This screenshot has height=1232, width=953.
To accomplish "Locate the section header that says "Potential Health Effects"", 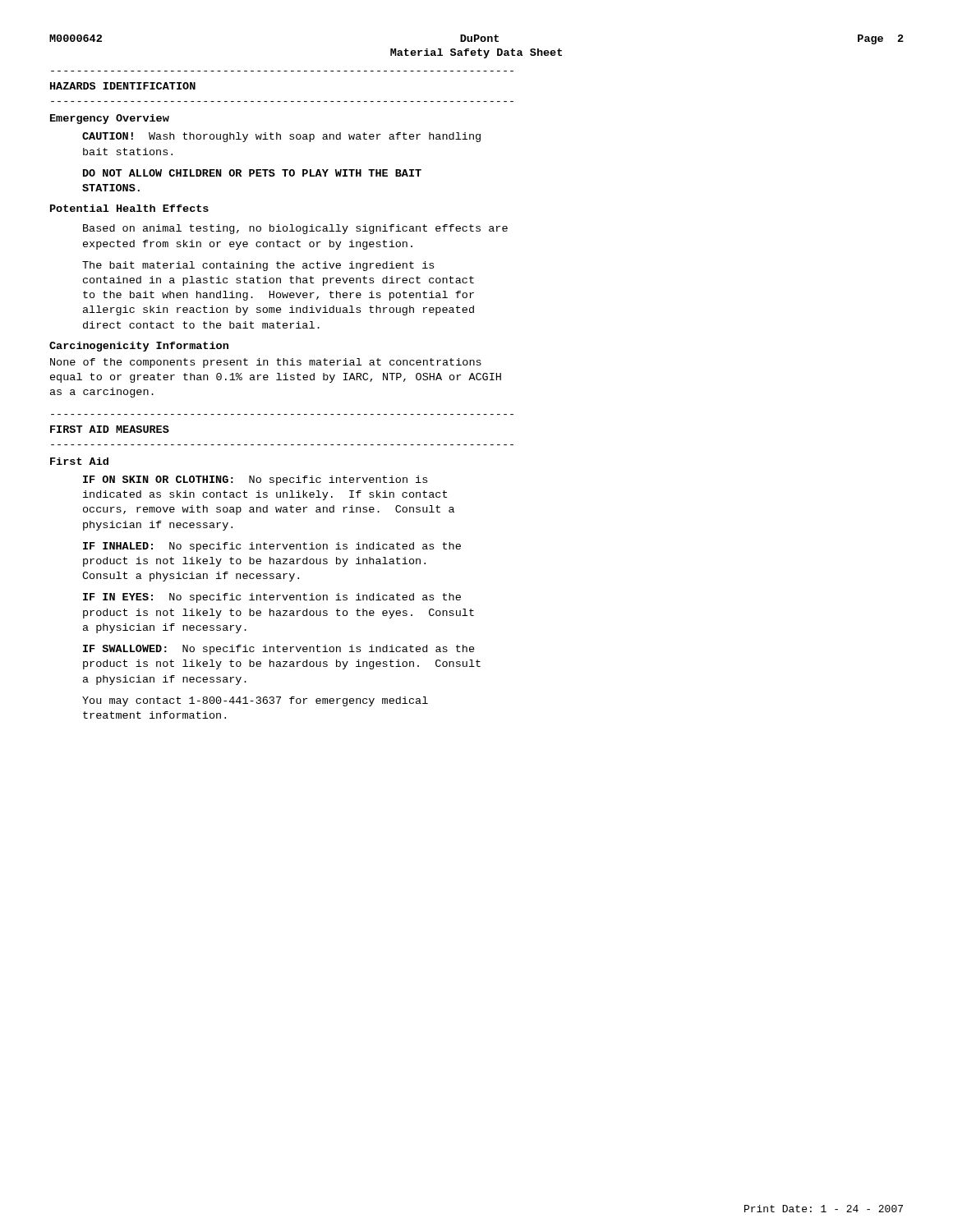I will click(x=129, y=209).
